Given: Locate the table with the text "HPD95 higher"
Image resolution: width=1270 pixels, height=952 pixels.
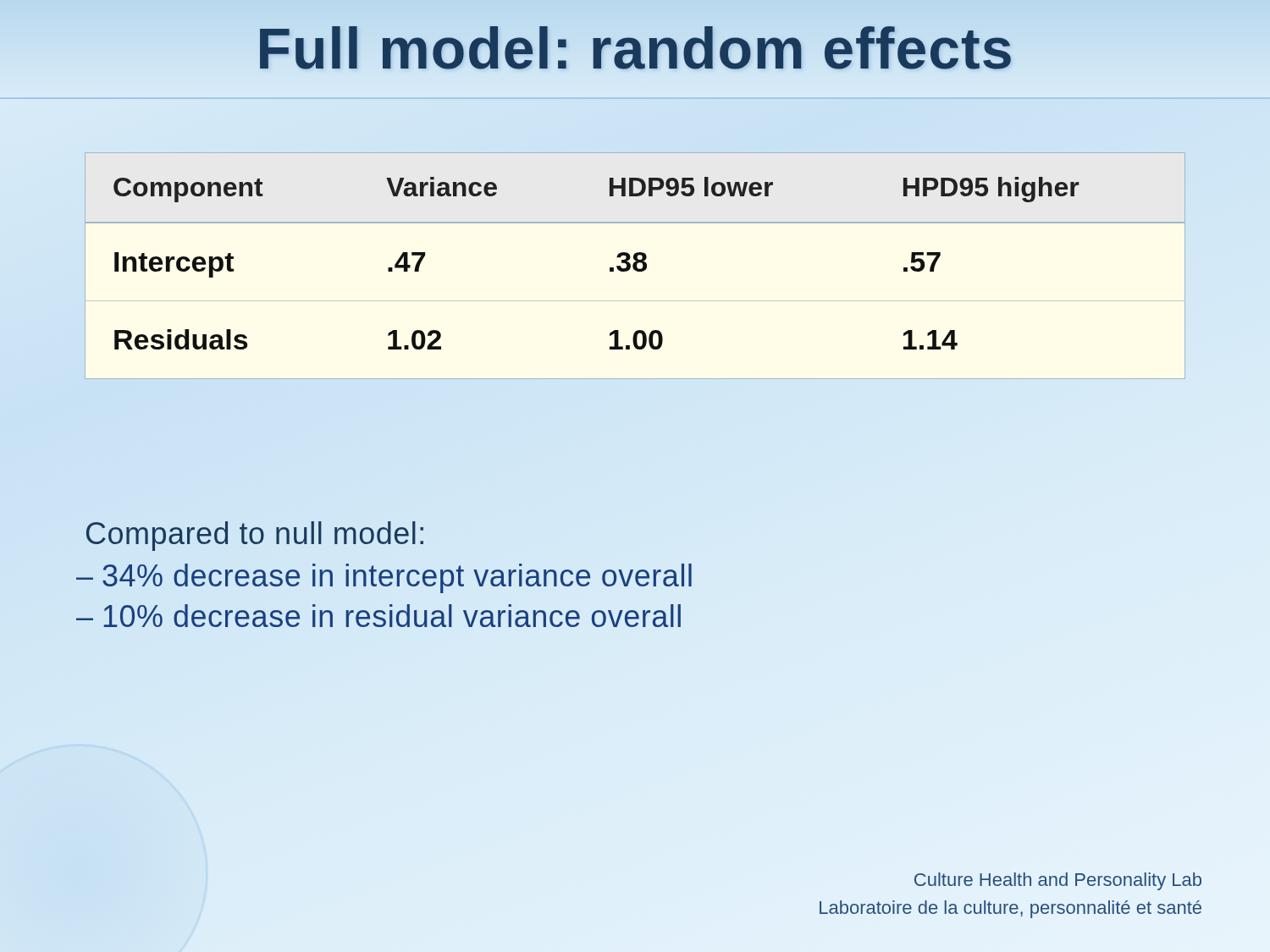Looking at the screenshot, I should click(x=635, y=266).
